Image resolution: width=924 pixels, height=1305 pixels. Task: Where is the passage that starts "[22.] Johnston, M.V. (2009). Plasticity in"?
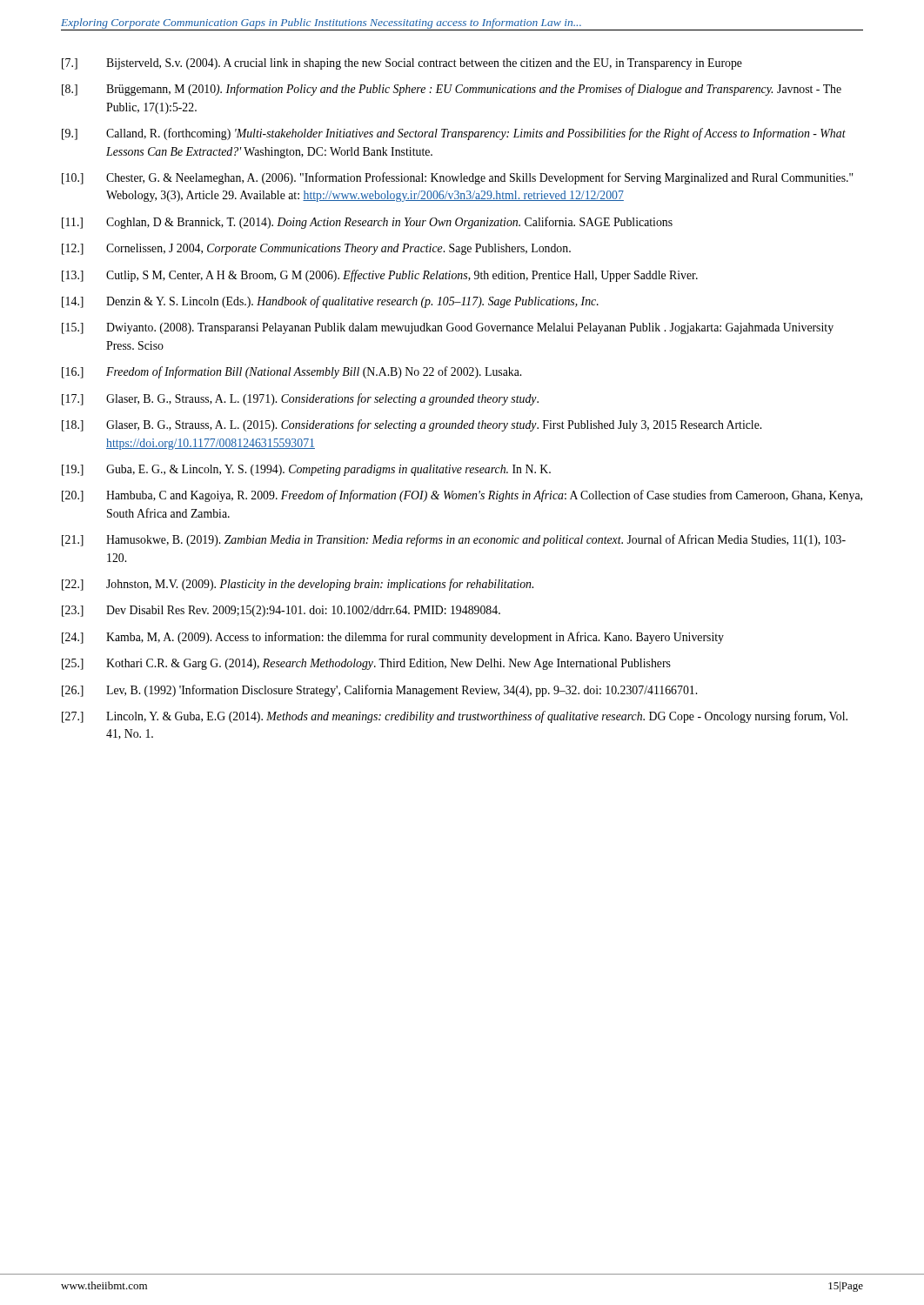[462, 585]
